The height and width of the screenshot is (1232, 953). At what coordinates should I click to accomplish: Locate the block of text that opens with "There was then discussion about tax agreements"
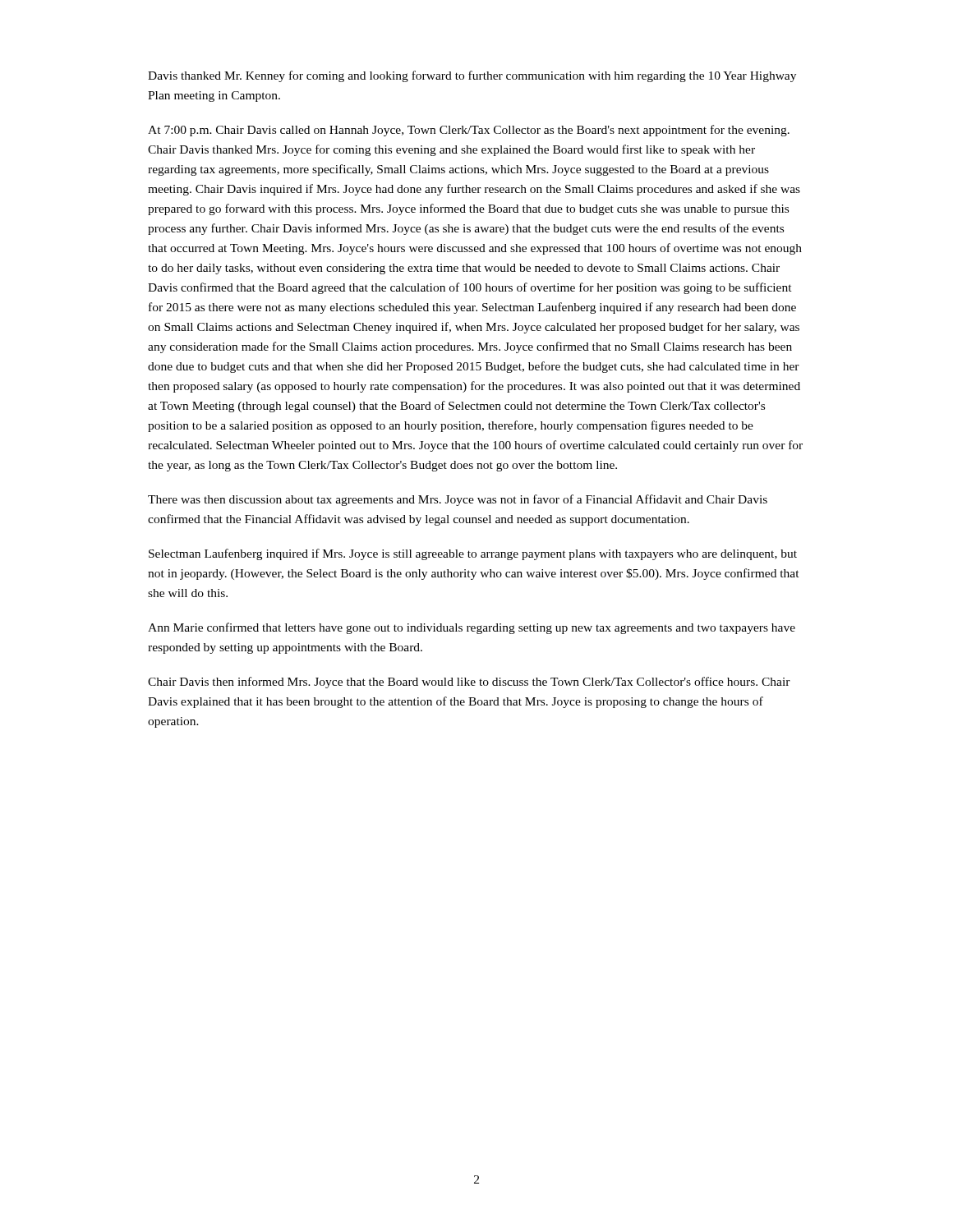click(x=458, y=509)
